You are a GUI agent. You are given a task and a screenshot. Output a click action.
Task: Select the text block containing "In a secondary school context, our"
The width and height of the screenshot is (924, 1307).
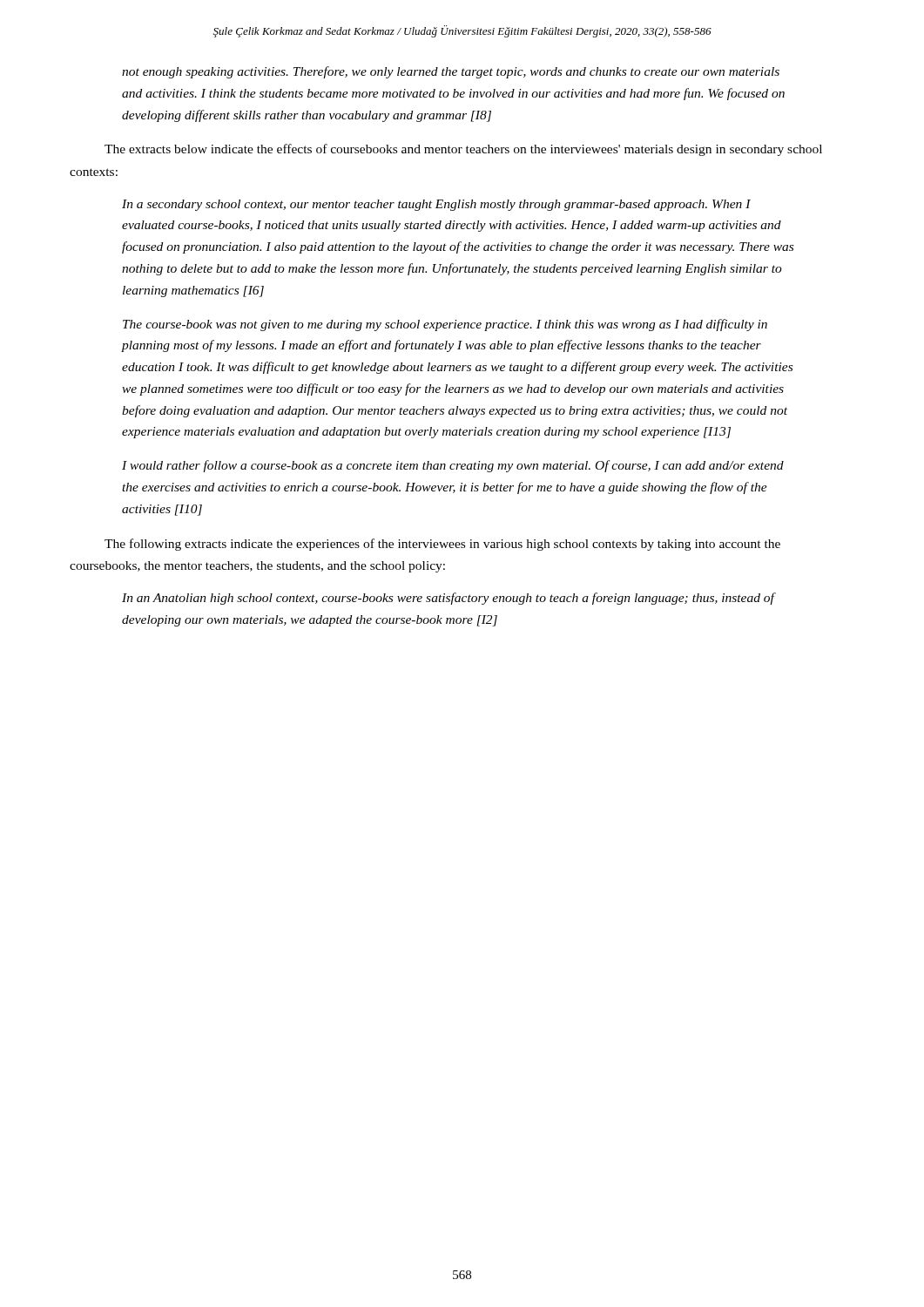(x=458, y=246)
